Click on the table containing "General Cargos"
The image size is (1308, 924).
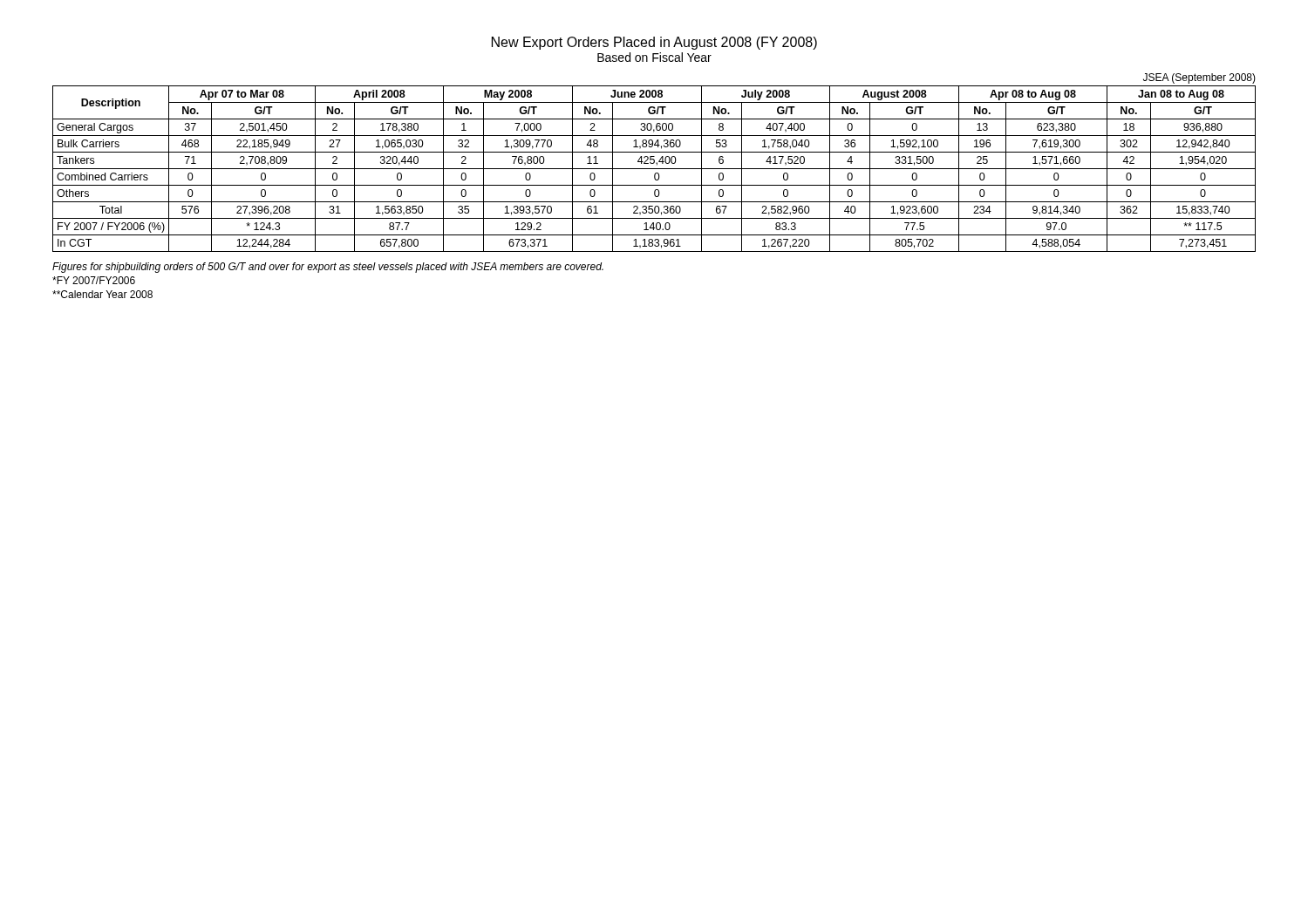pos(654,169)
